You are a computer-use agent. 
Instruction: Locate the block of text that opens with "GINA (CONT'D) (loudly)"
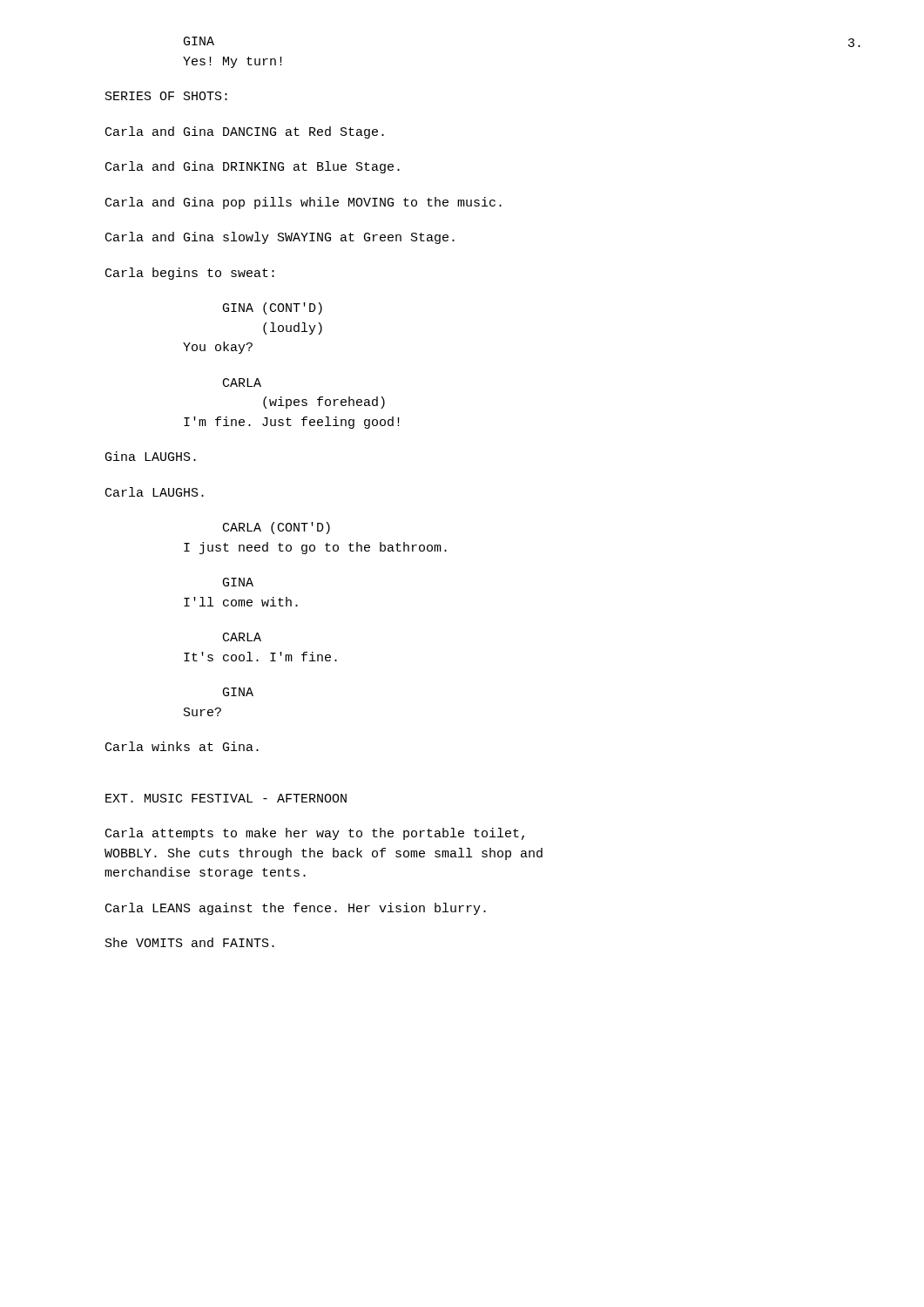273,308
